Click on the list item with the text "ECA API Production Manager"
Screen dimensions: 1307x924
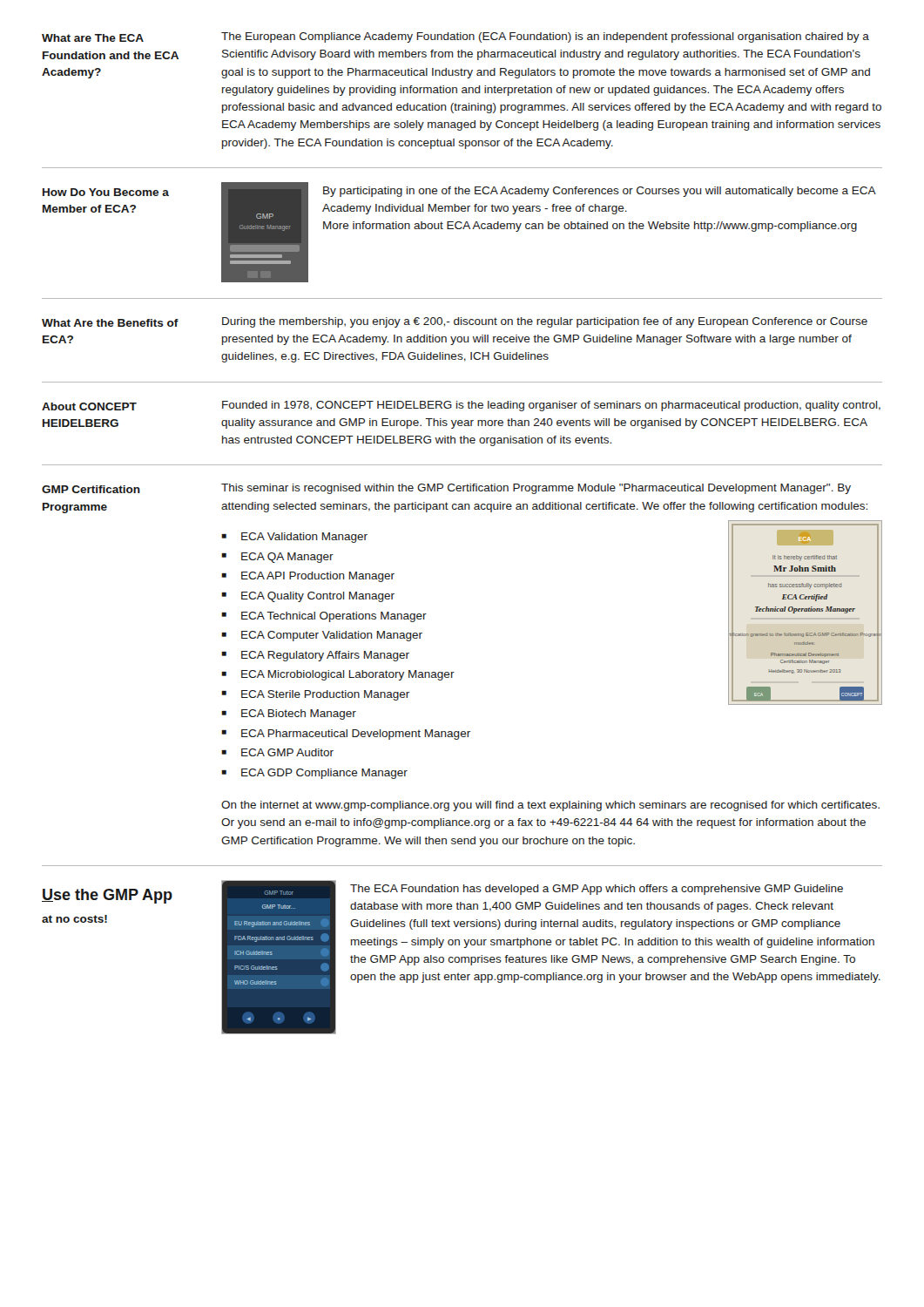[317, 576]
